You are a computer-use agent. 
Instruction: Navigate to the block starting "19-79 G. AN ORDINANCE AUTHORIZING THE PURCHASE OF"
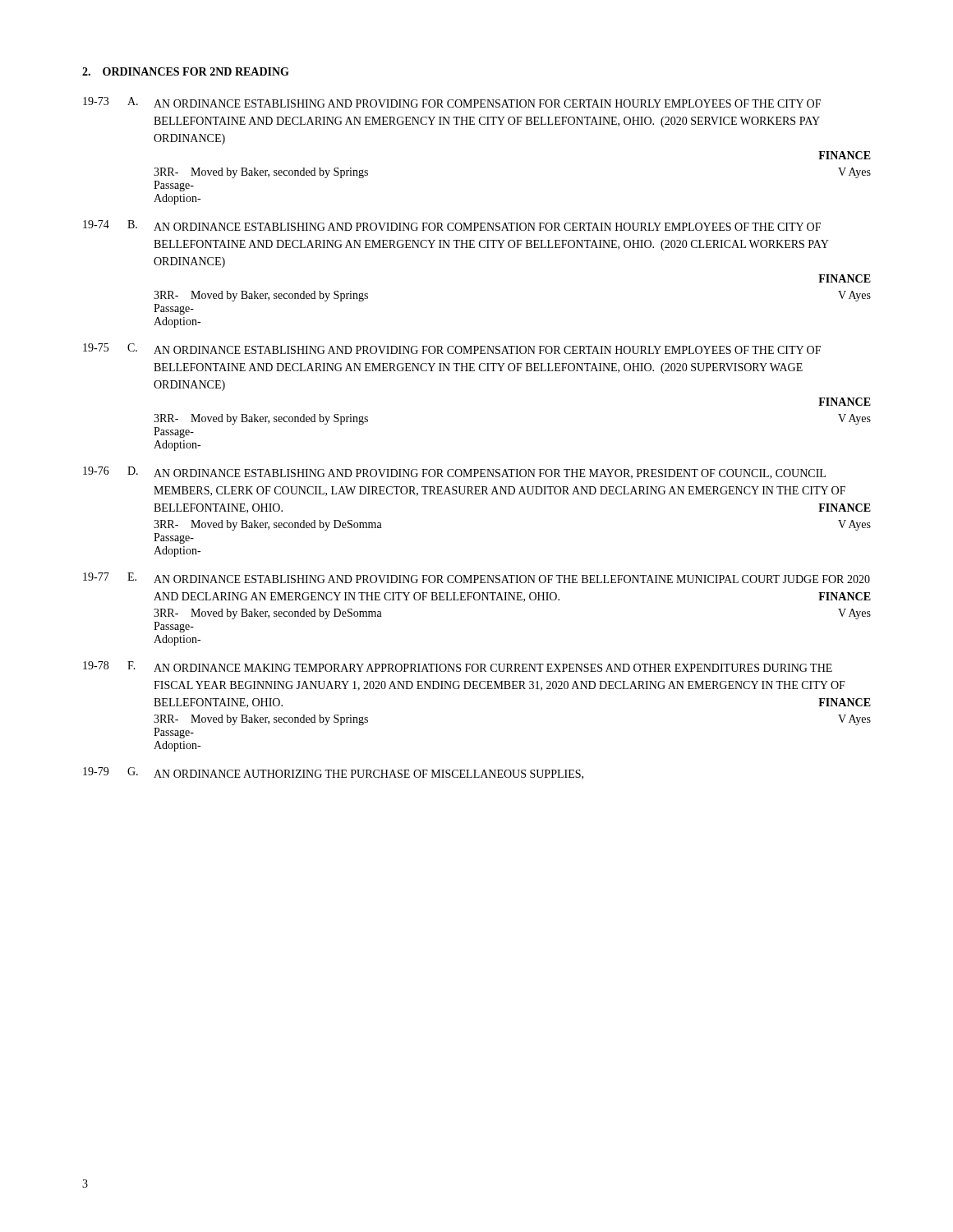click(x=476, y=774)
